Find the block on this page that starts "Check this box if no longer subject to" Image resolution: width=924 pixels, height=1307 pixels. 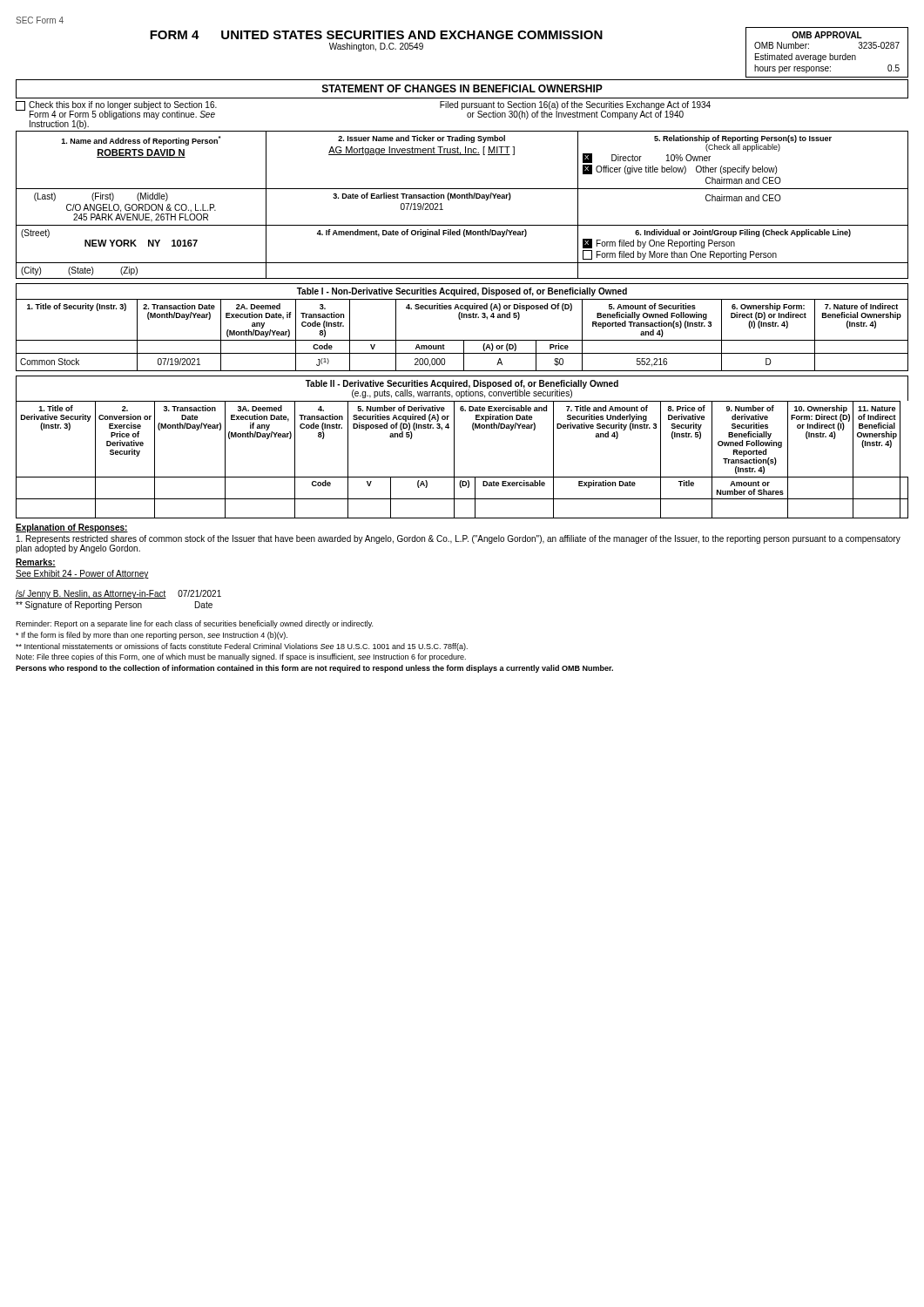(x=125, y=115)
